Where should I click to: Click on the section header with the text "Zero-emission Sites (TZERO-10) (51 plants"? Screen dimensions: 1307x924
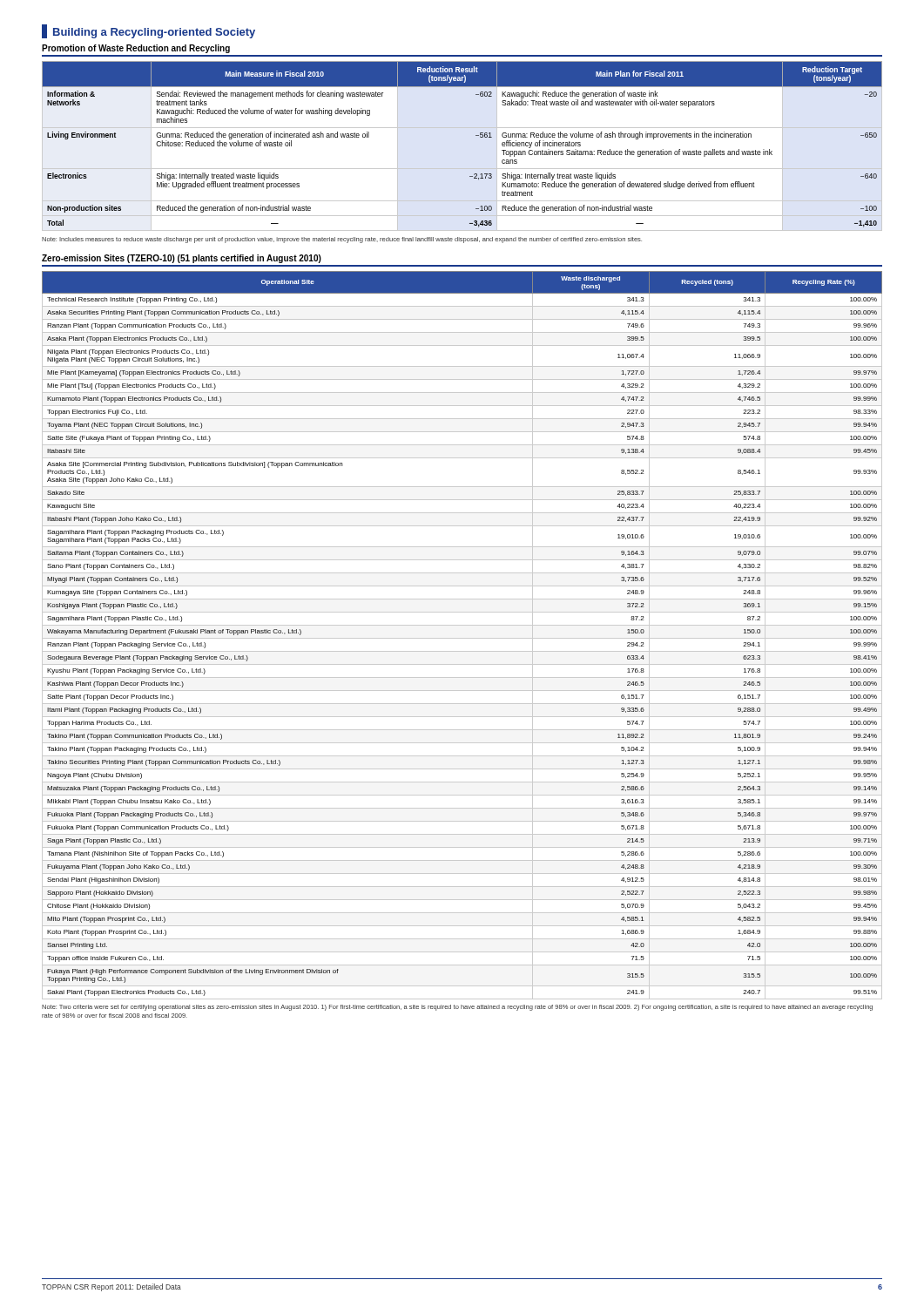tap(181, 258)
